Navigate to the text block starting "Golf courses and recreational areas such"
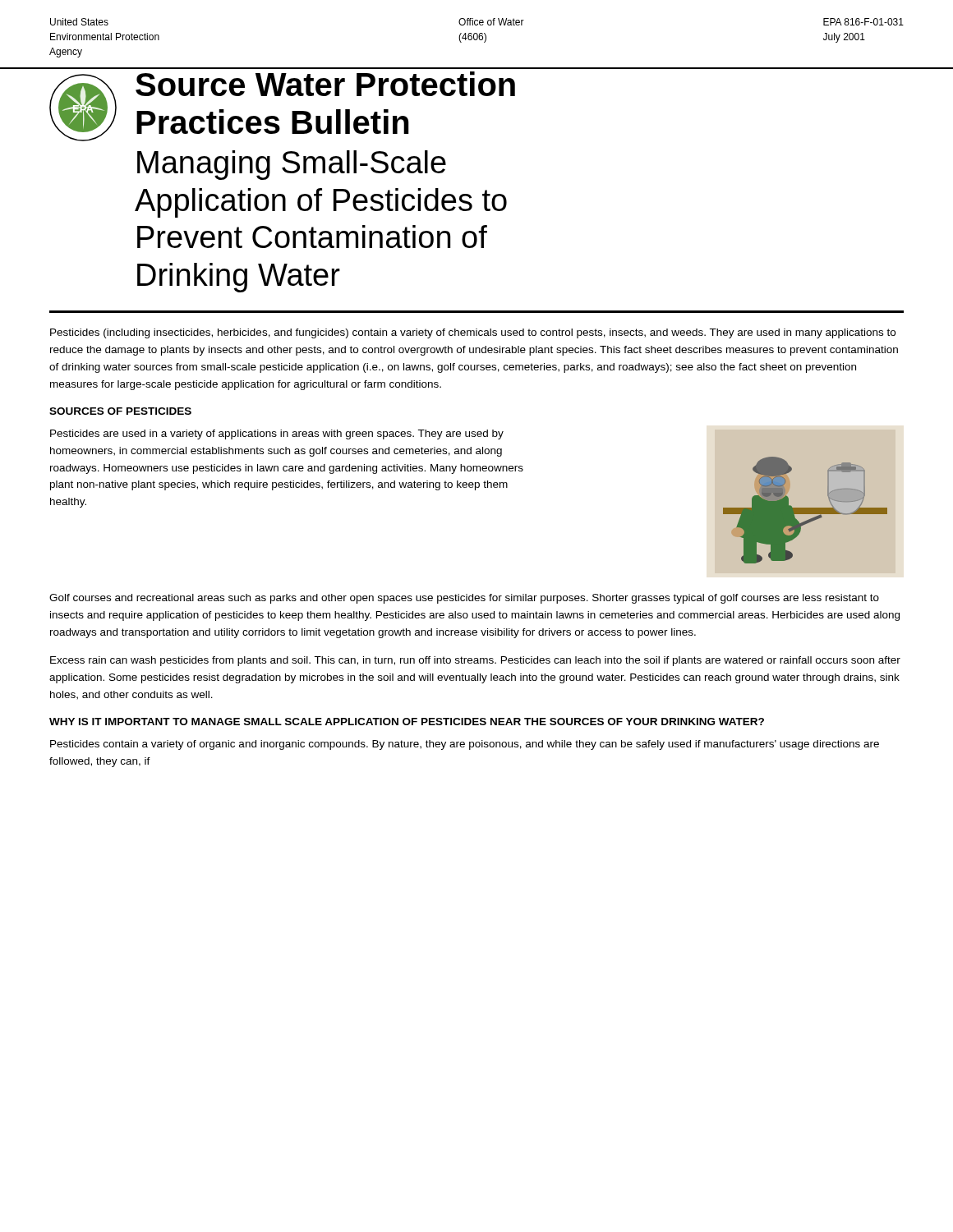The image size is (953, 1232). click(x=475, y=614)
